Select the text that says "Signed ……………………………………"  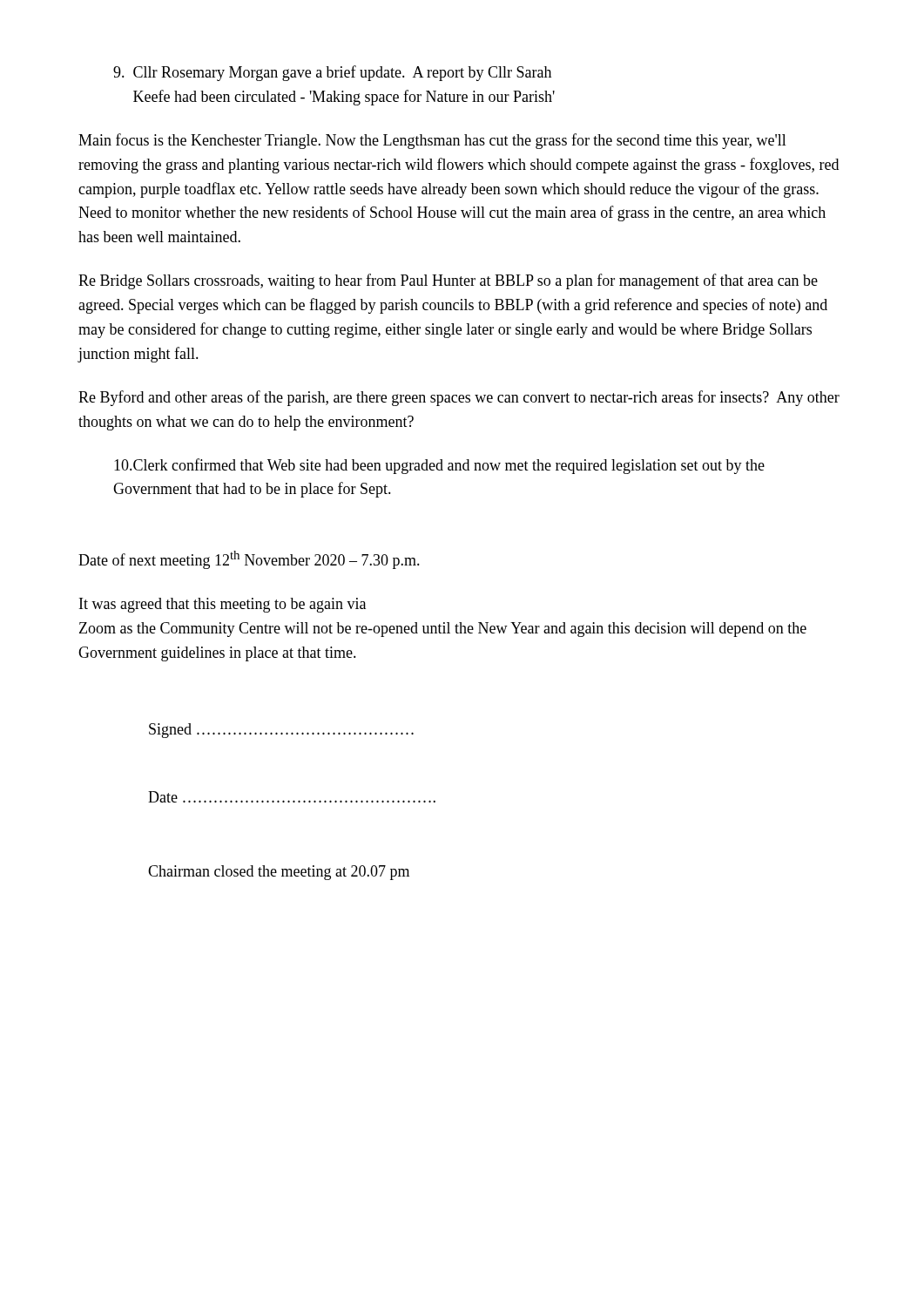pos(281,729)
